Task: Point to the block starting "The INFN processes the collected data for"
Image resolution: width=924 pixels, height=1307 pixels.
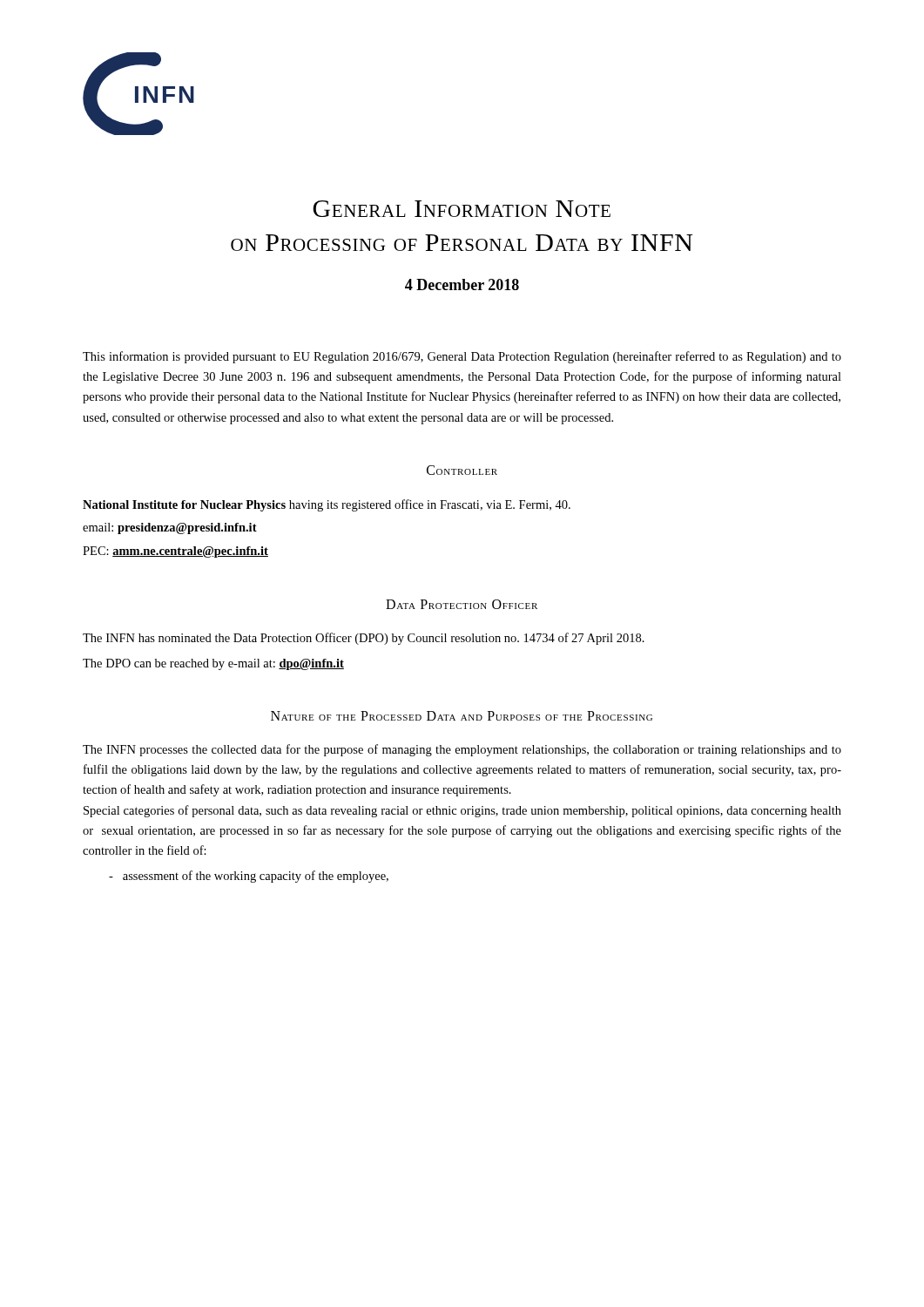Action: [x=462, y=800]
